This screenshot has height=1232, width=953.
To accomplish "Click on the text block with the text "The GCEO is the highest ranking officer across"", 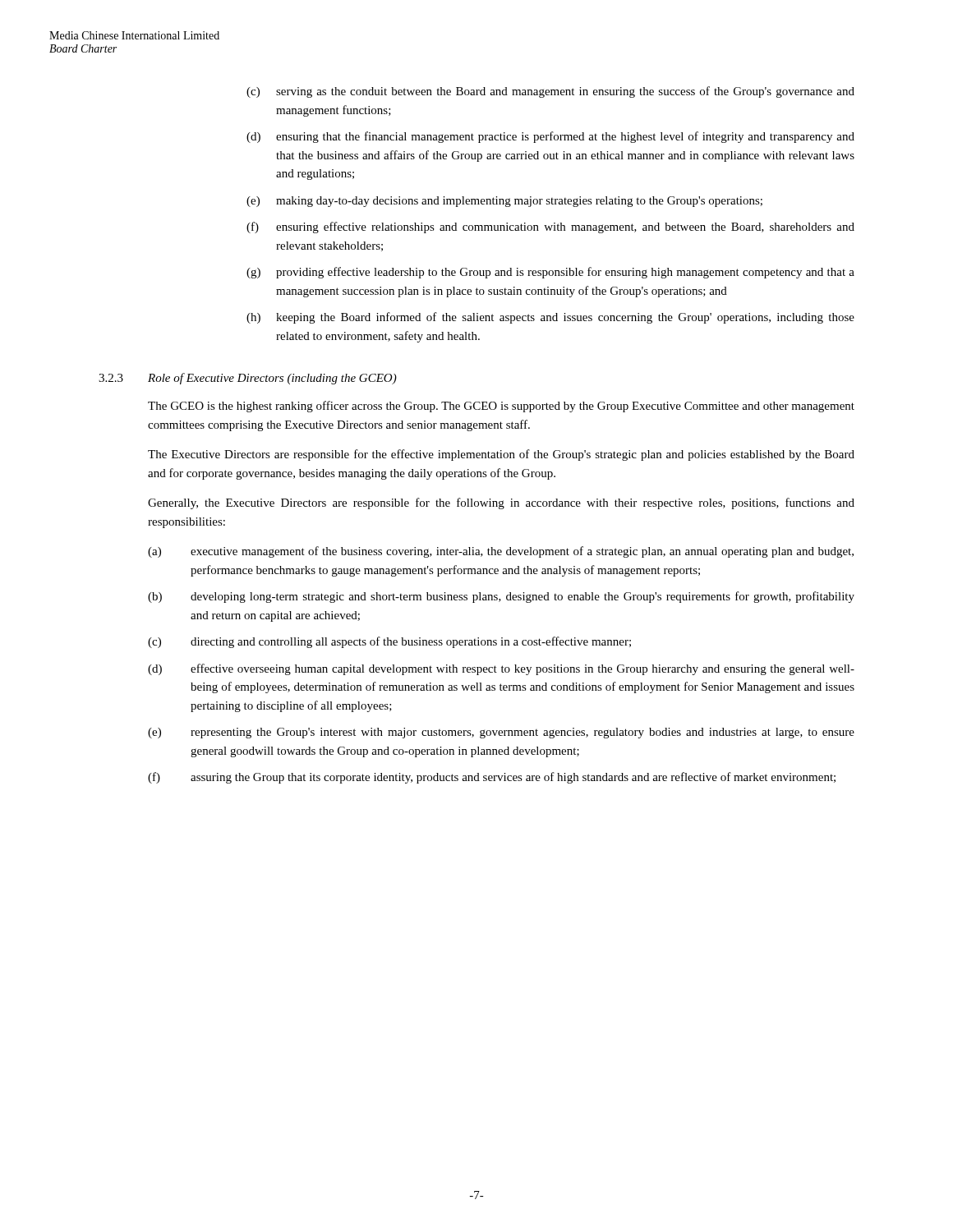I will point(501,415).
